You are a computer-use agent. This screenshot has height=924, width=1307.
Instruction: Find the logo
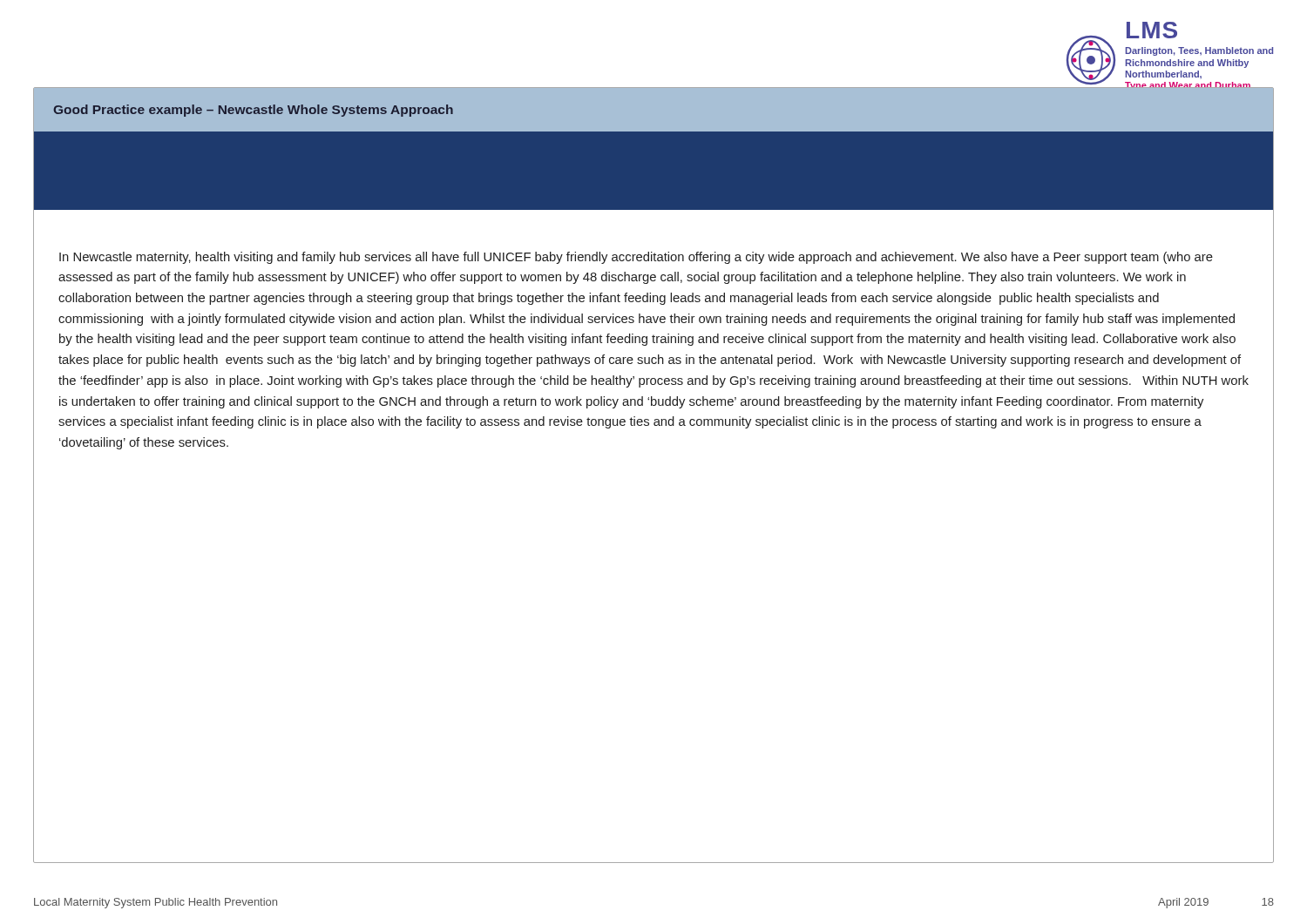tap(1170, 60)
